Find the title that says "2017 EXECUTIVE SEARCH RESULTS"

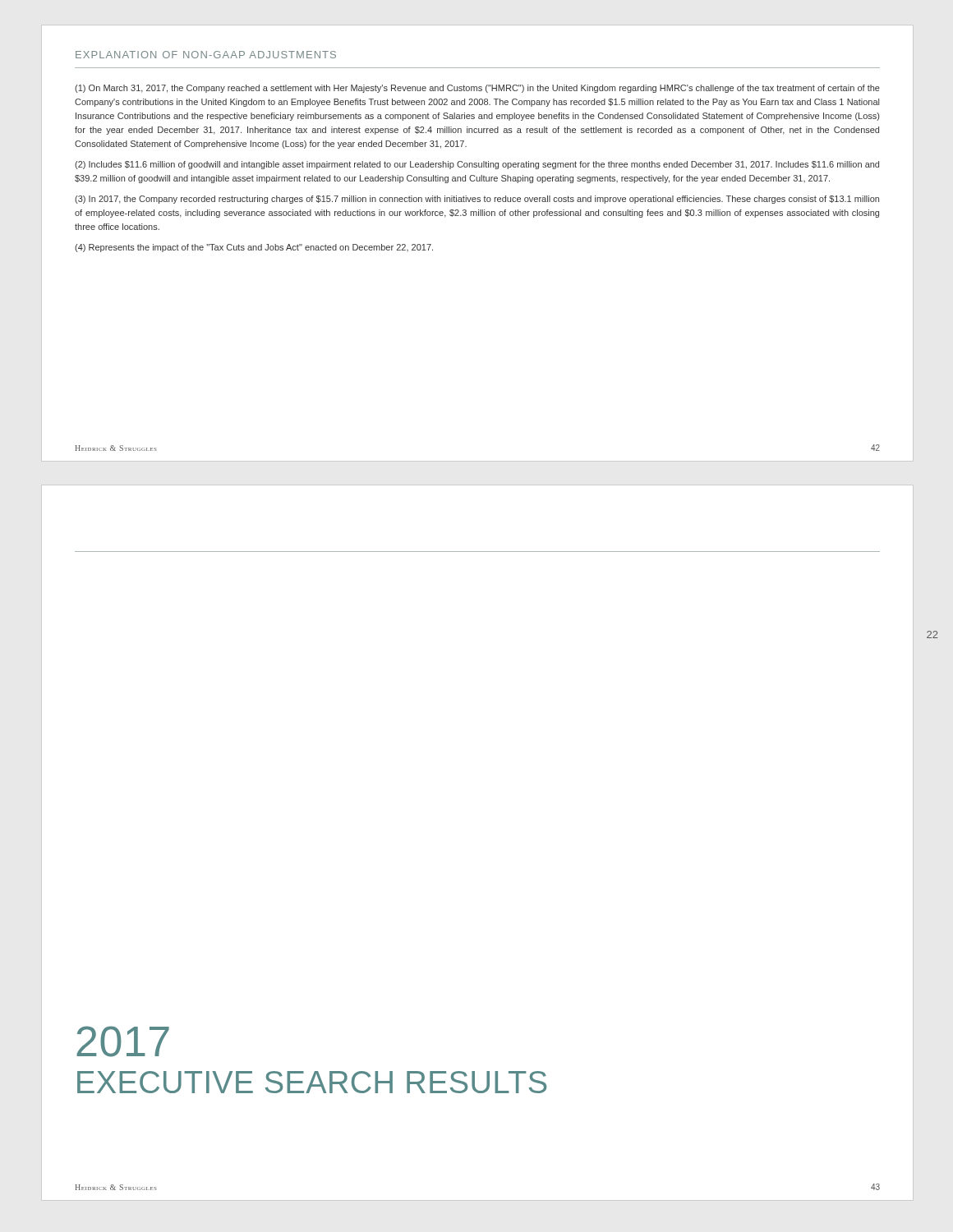coord(312,1060)
